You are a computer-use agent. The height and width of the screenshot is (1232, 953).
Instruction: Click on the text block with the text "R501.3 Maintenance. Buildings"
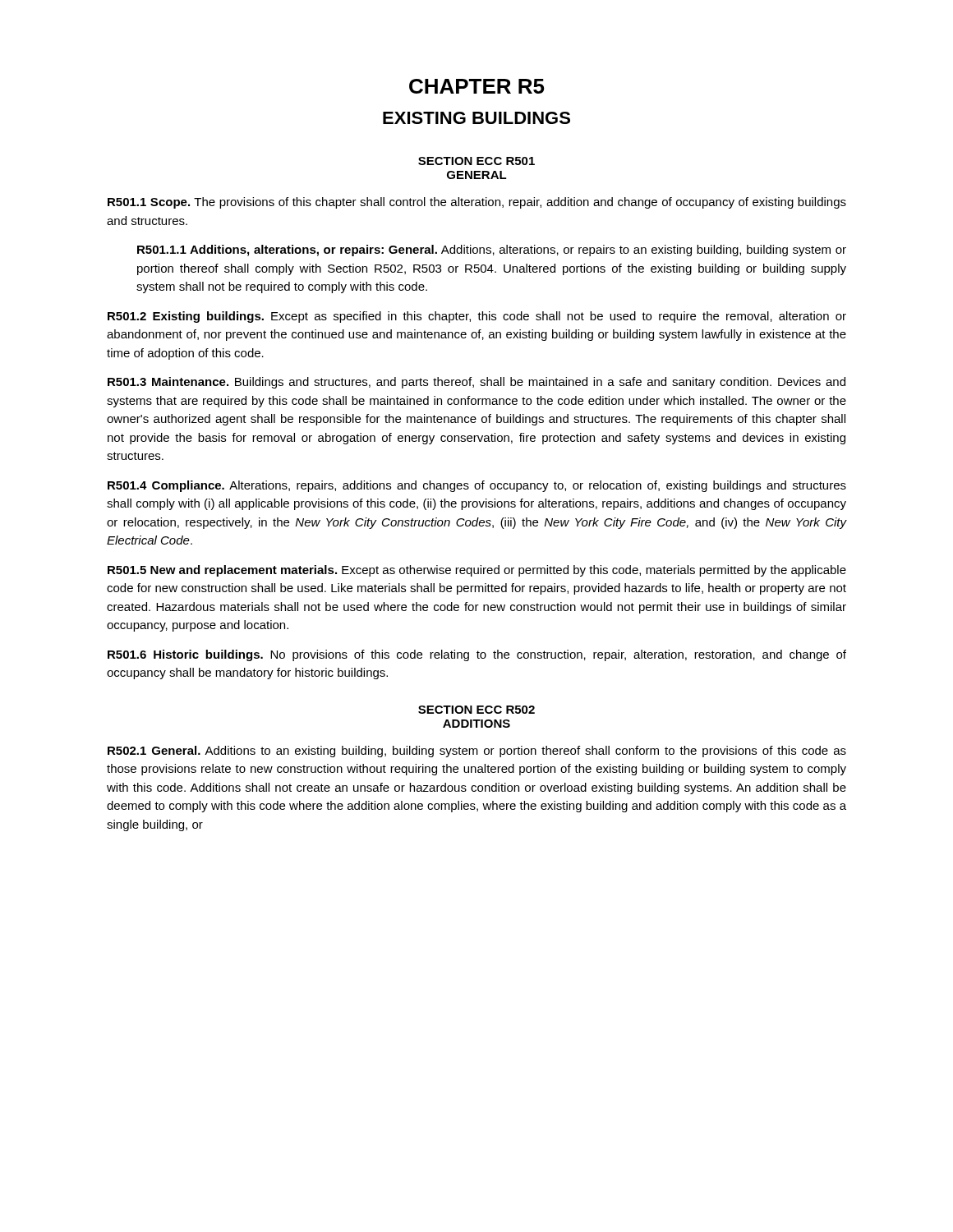pyautogui.click(x=476, y=418)
